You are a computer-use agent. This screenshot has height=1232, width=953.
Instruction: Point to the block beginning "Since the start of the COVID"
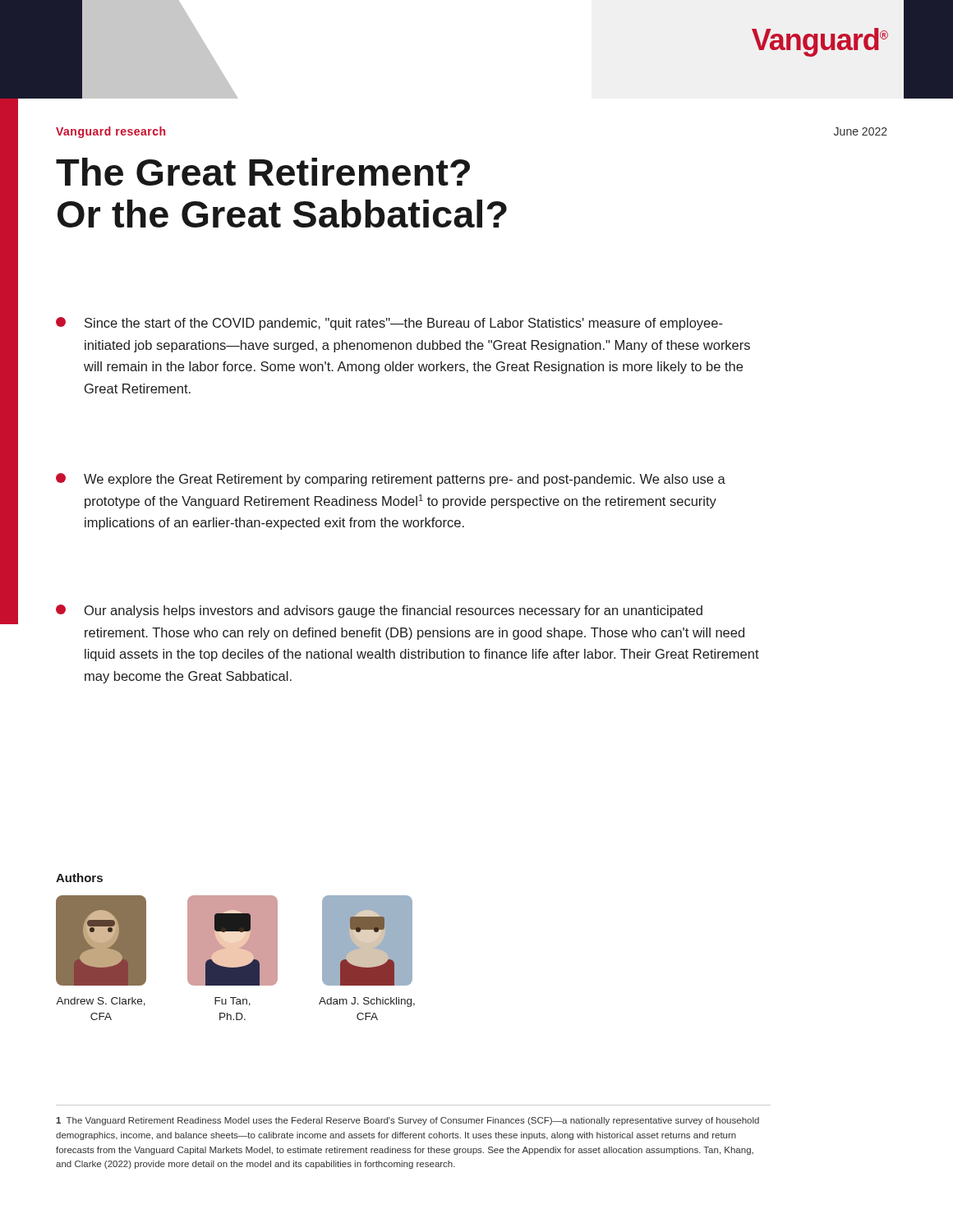click(x=409, y=356)
